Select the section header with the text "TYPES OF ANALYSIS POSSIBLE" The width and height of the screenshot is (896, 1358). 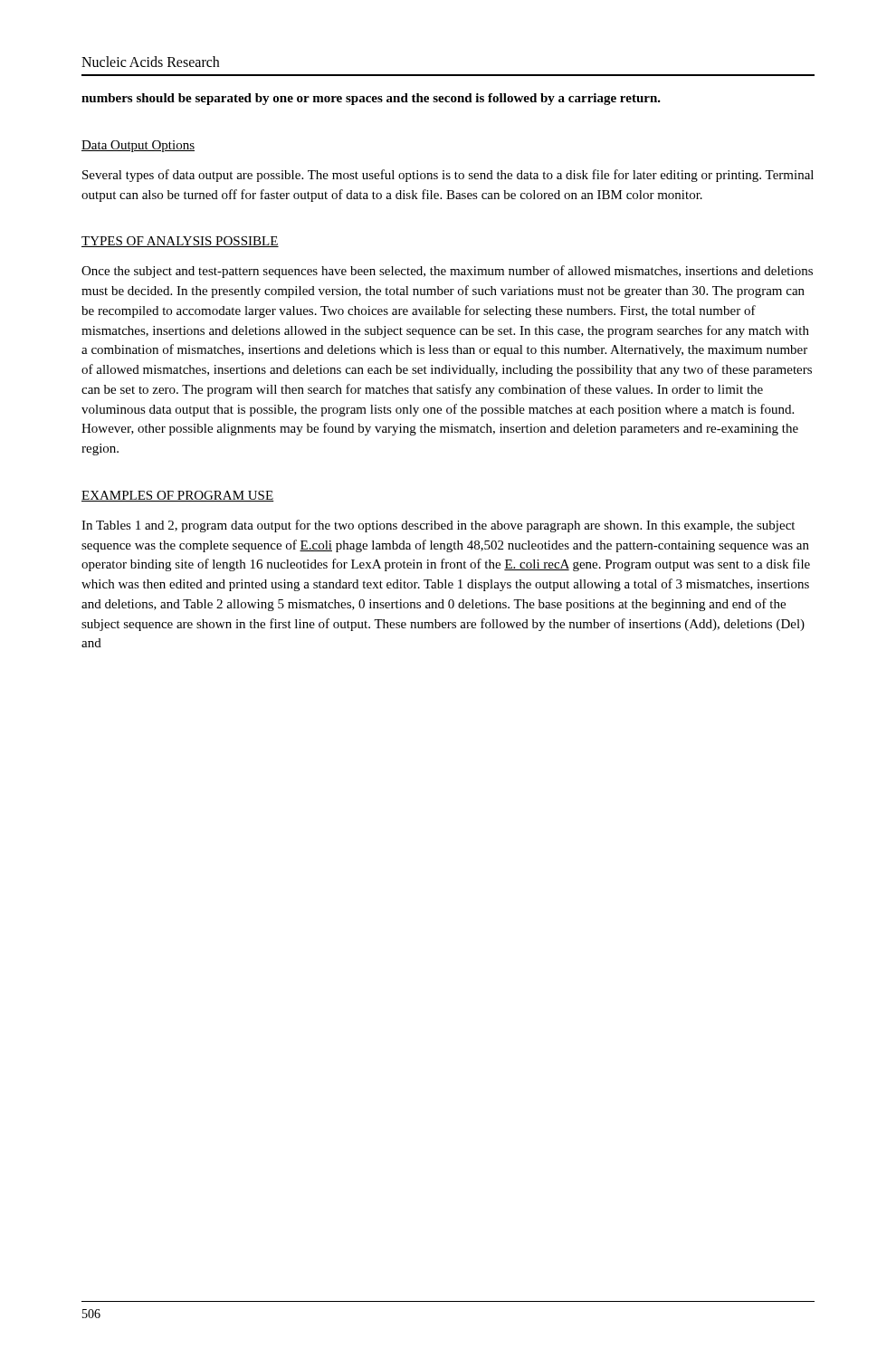click(x=180, y=242)
